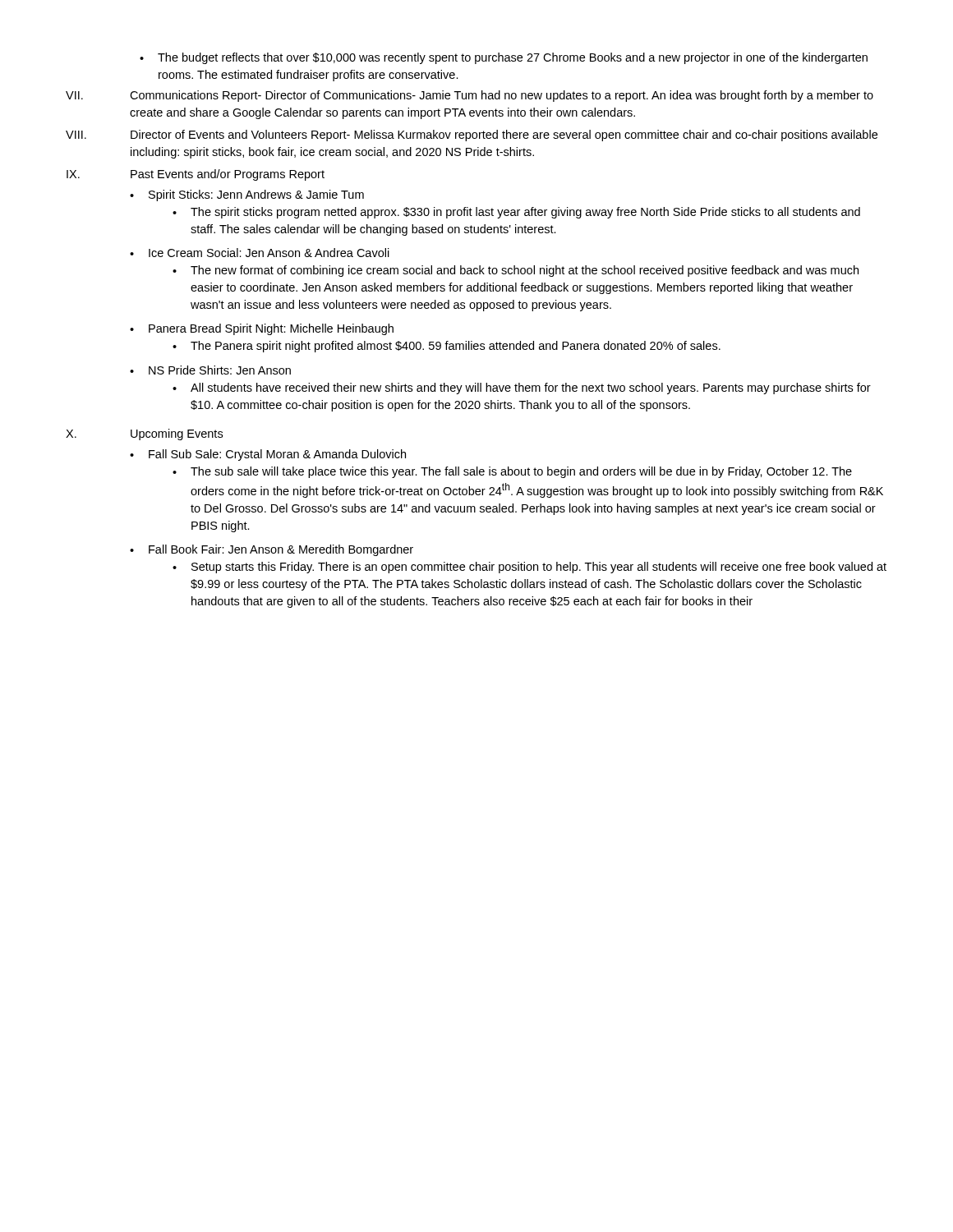The width and height of the screenshot is (953, 1232).
Task: Find the block on this page that starts "X. Upcoming Events • Fall Sub Sale:"
Action: tap(476, 521)
